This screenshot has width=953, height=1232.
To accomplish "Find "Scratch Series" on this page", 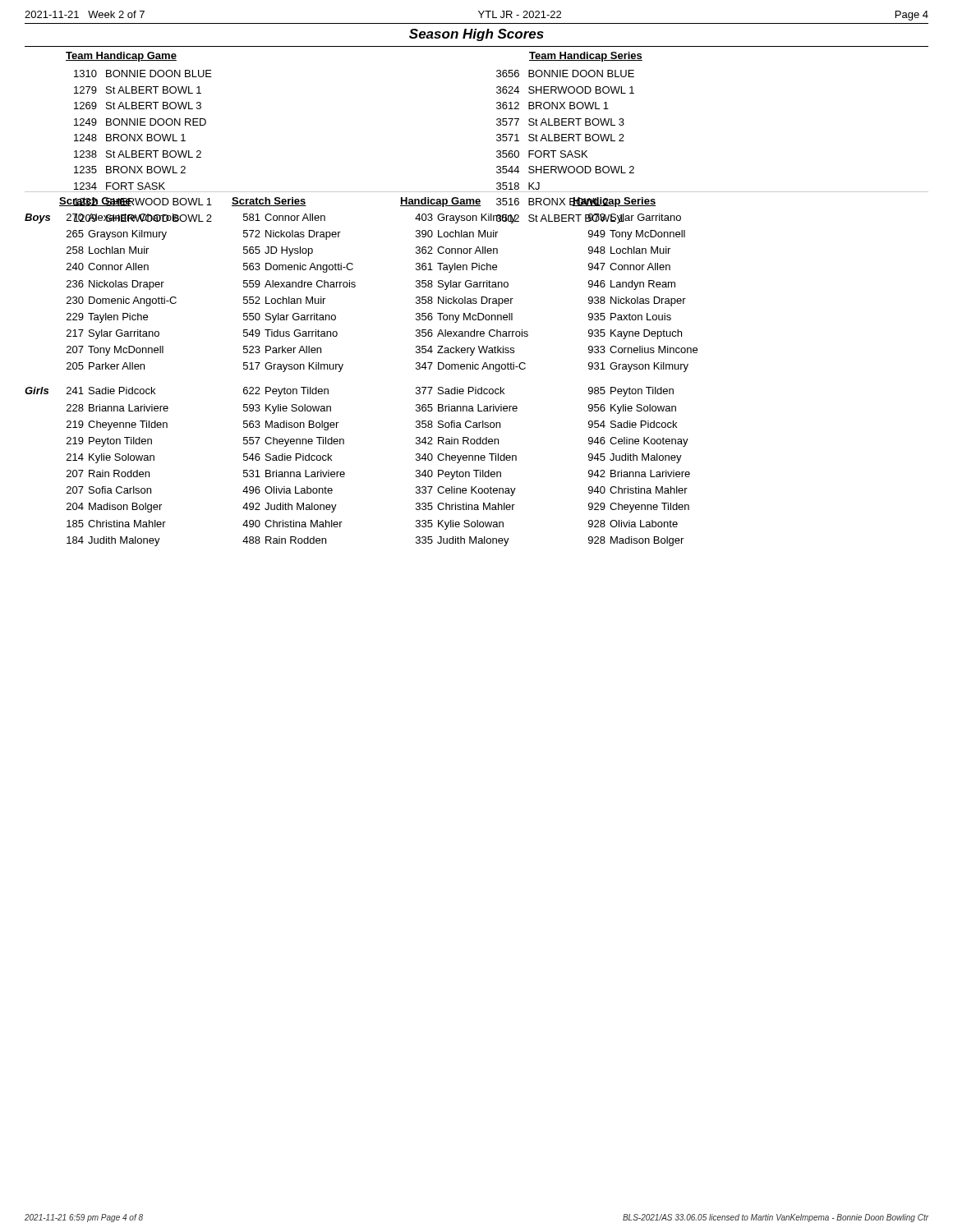I will [269, 201].
